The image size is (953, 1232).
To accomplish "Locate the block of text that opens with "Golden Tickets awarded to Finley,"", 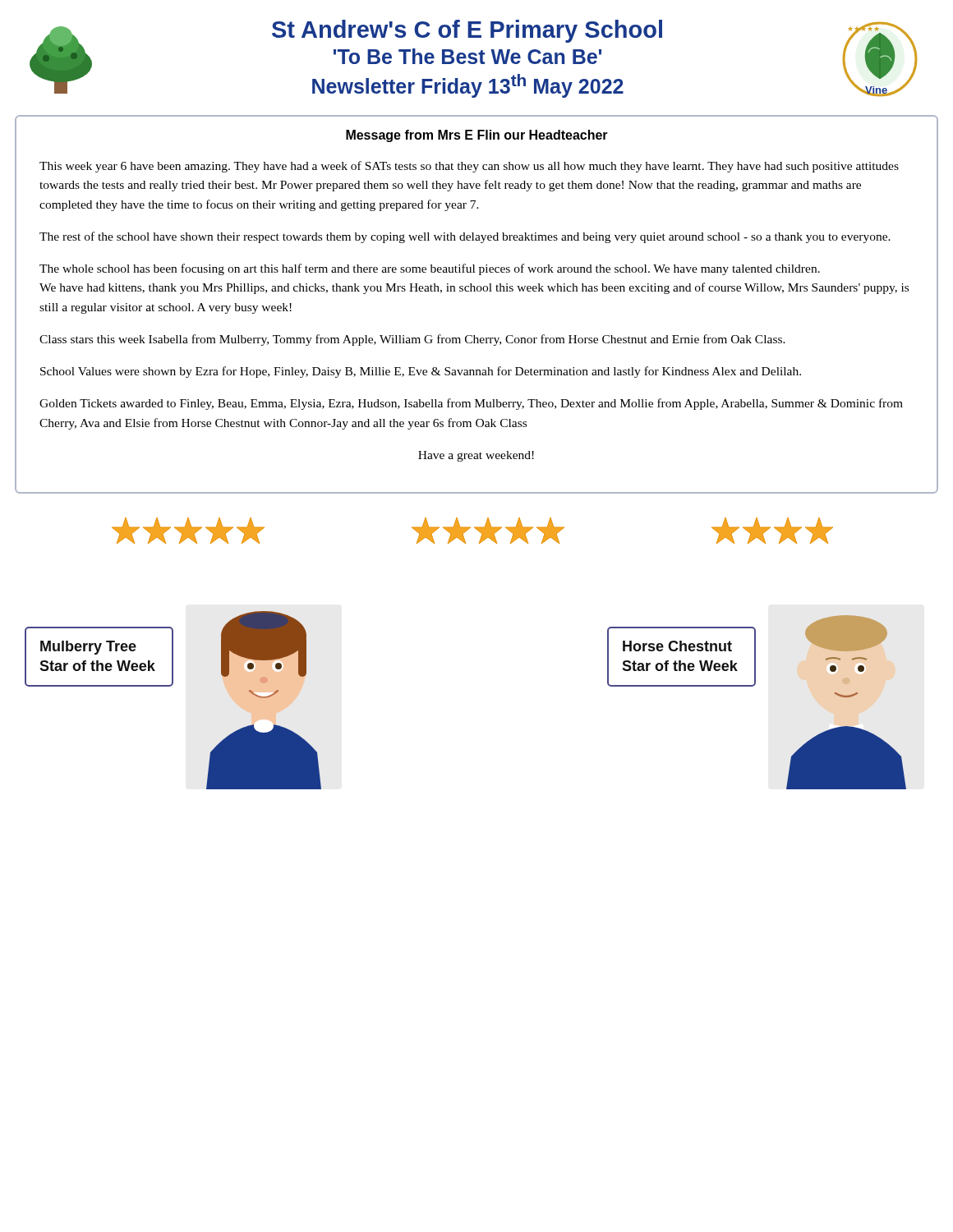I will 476,413.
